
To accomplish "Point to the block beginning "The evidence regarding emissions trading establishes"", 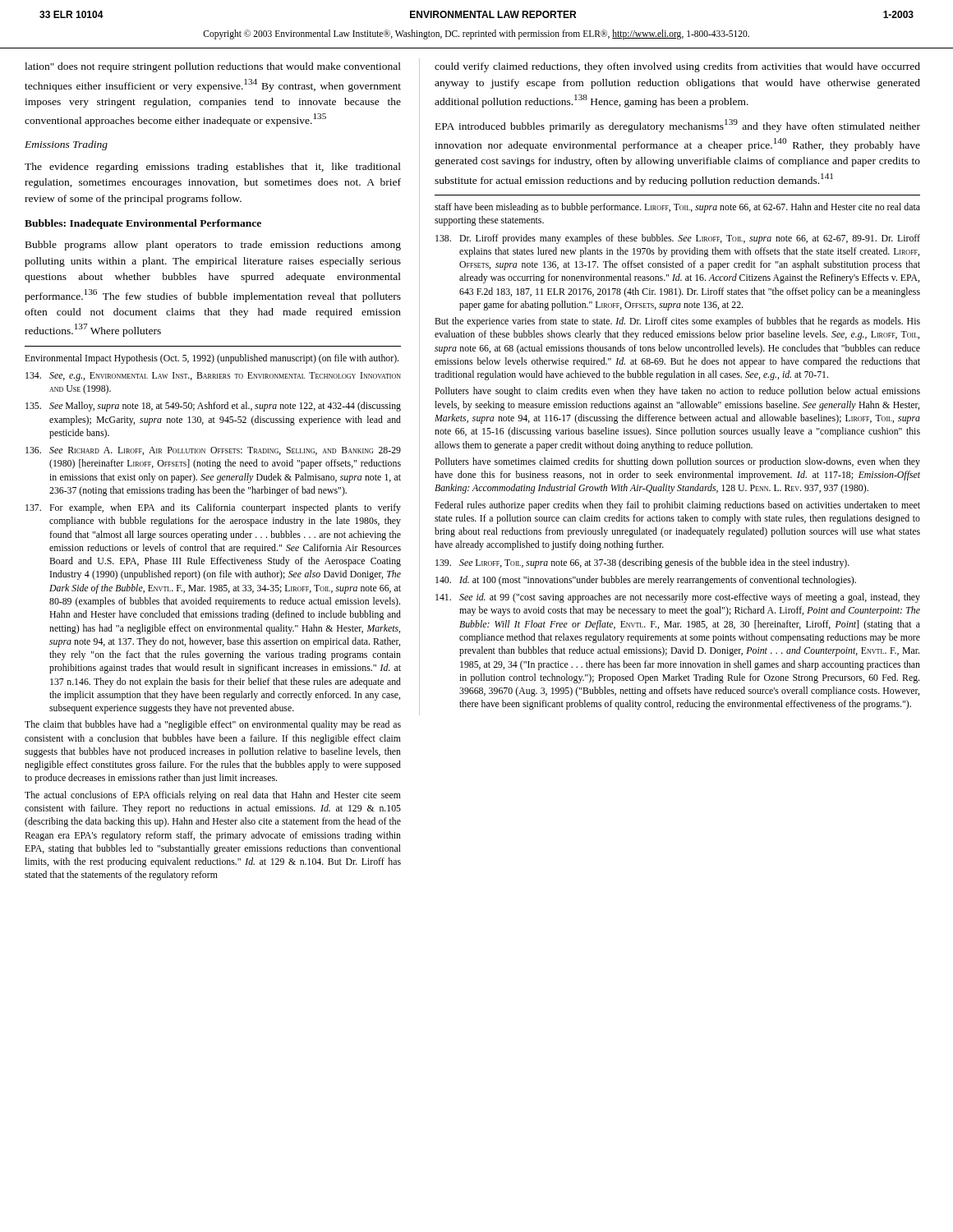I will point(213,183).
